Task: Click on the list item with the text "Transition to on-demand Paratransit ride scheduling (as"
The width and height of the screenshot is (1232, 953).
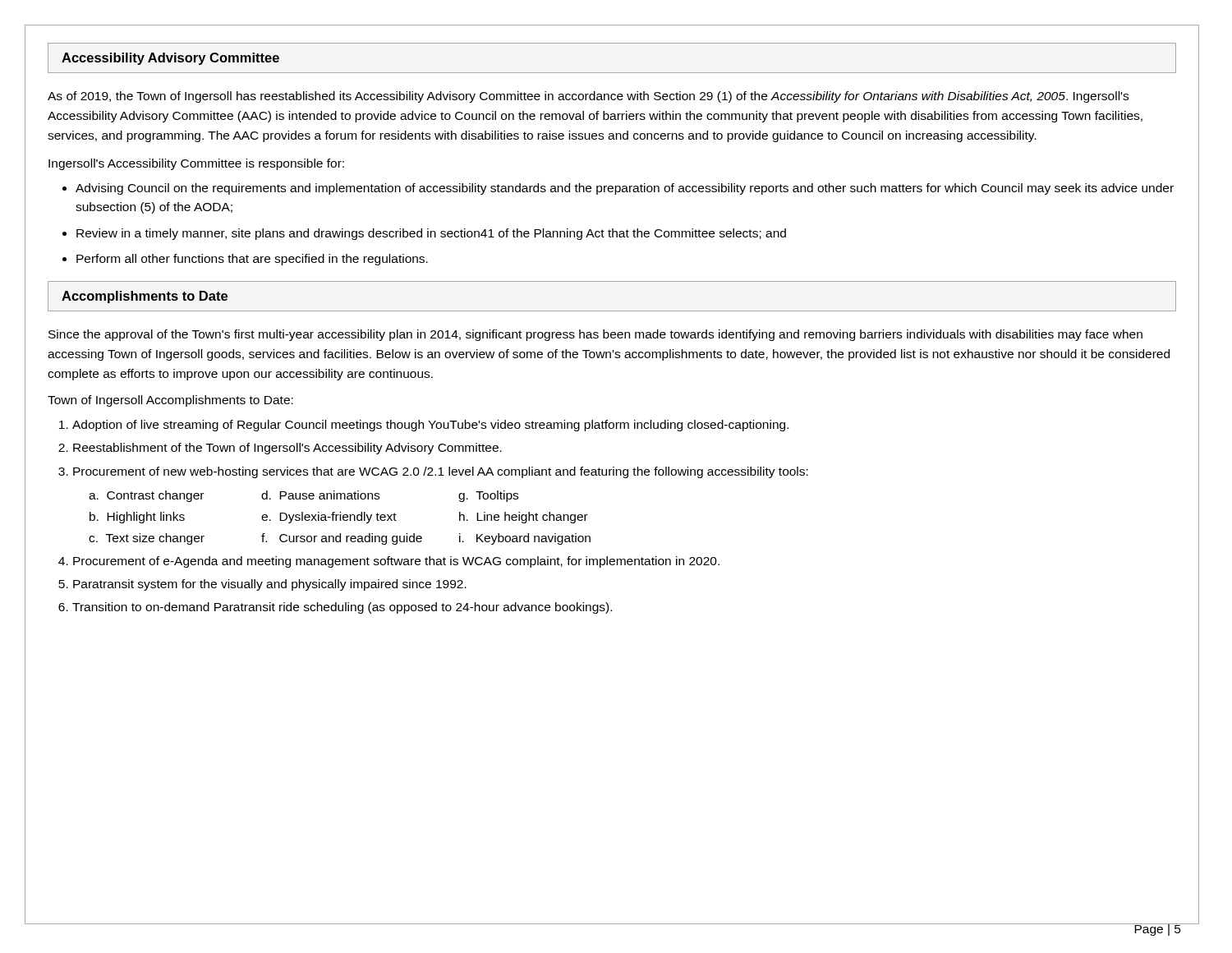Action: click(342, 608)
